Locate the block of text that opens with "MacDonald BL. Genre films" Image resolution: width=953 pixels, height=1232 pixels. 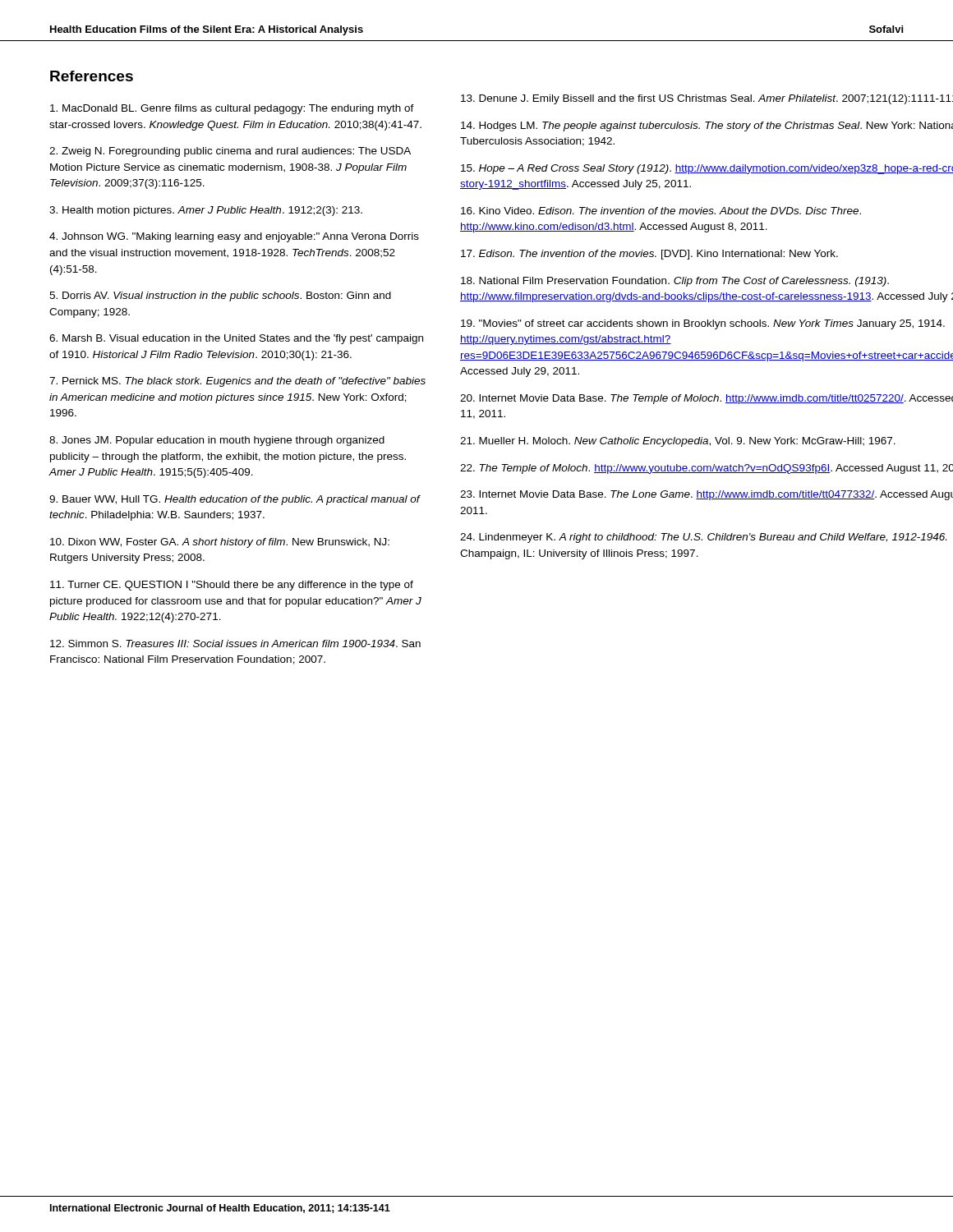(236, 116)
